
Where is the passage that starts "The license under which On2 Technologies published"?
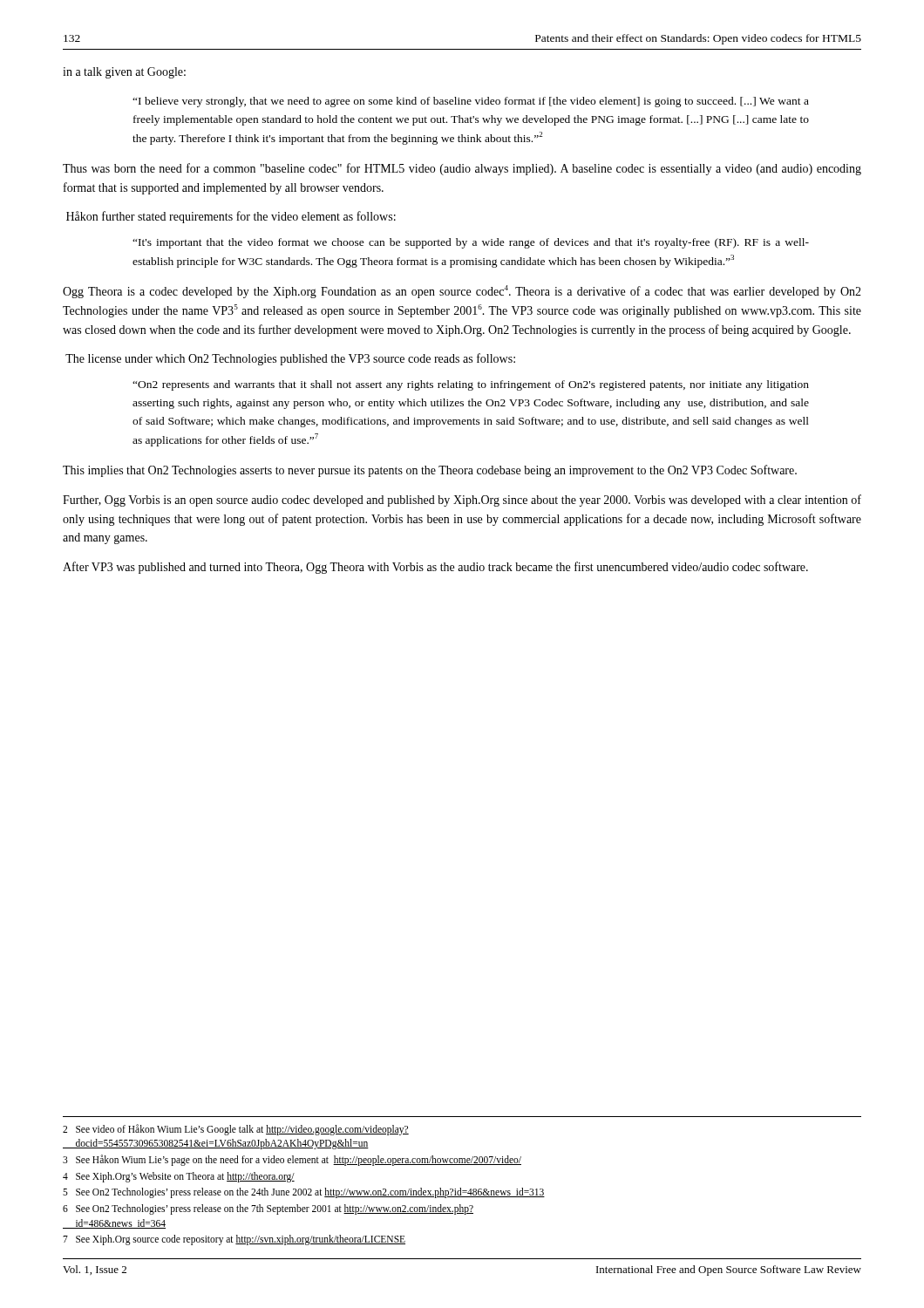[x=289, y=359]
